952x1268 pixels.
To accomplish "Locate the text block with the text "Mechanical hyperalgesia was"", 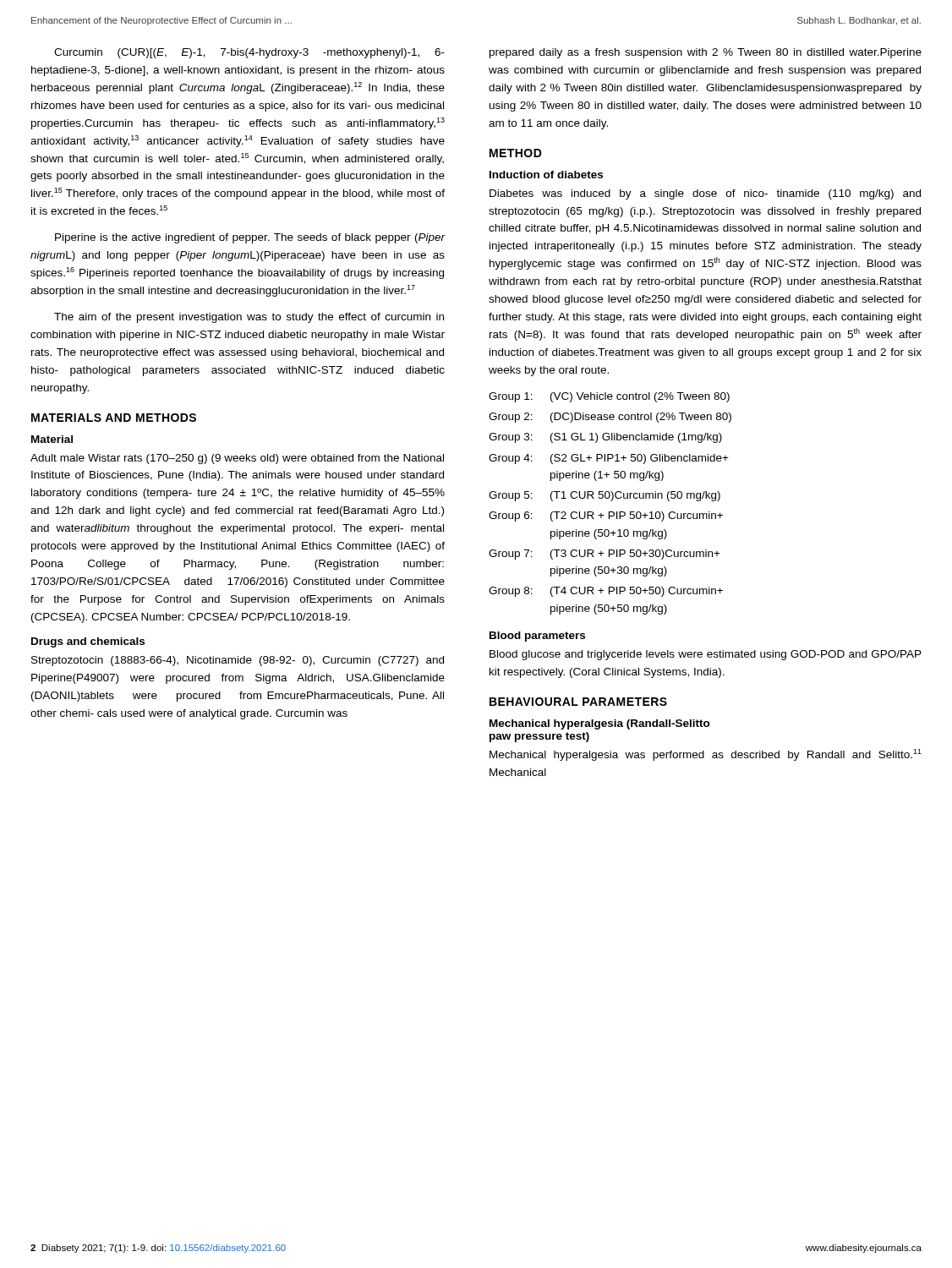I will (x=705, y=764).
